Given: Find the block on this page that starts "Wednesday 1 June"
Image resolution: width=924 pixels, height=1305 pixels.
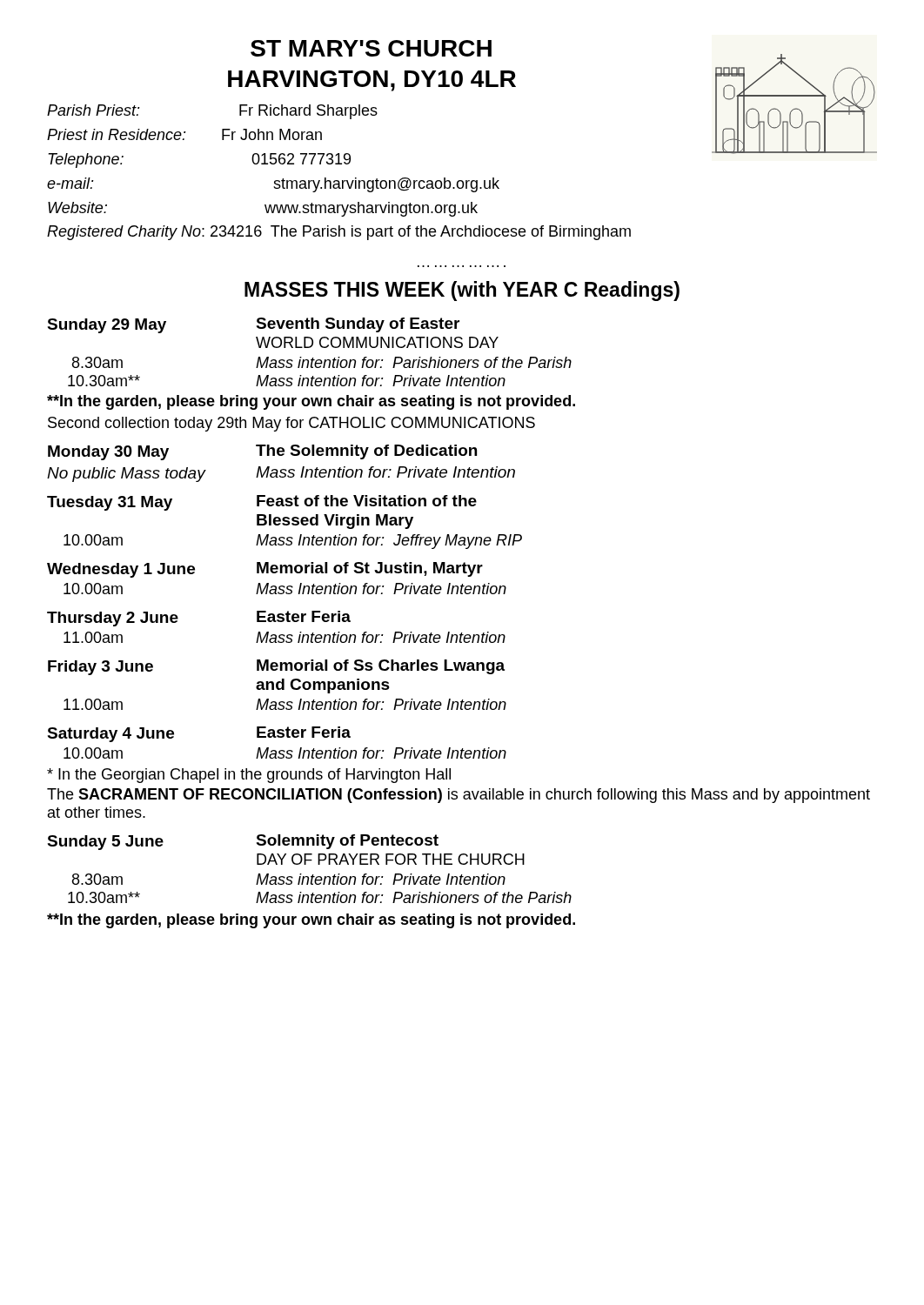Looking at the screenshot, I should coord(462,579).
